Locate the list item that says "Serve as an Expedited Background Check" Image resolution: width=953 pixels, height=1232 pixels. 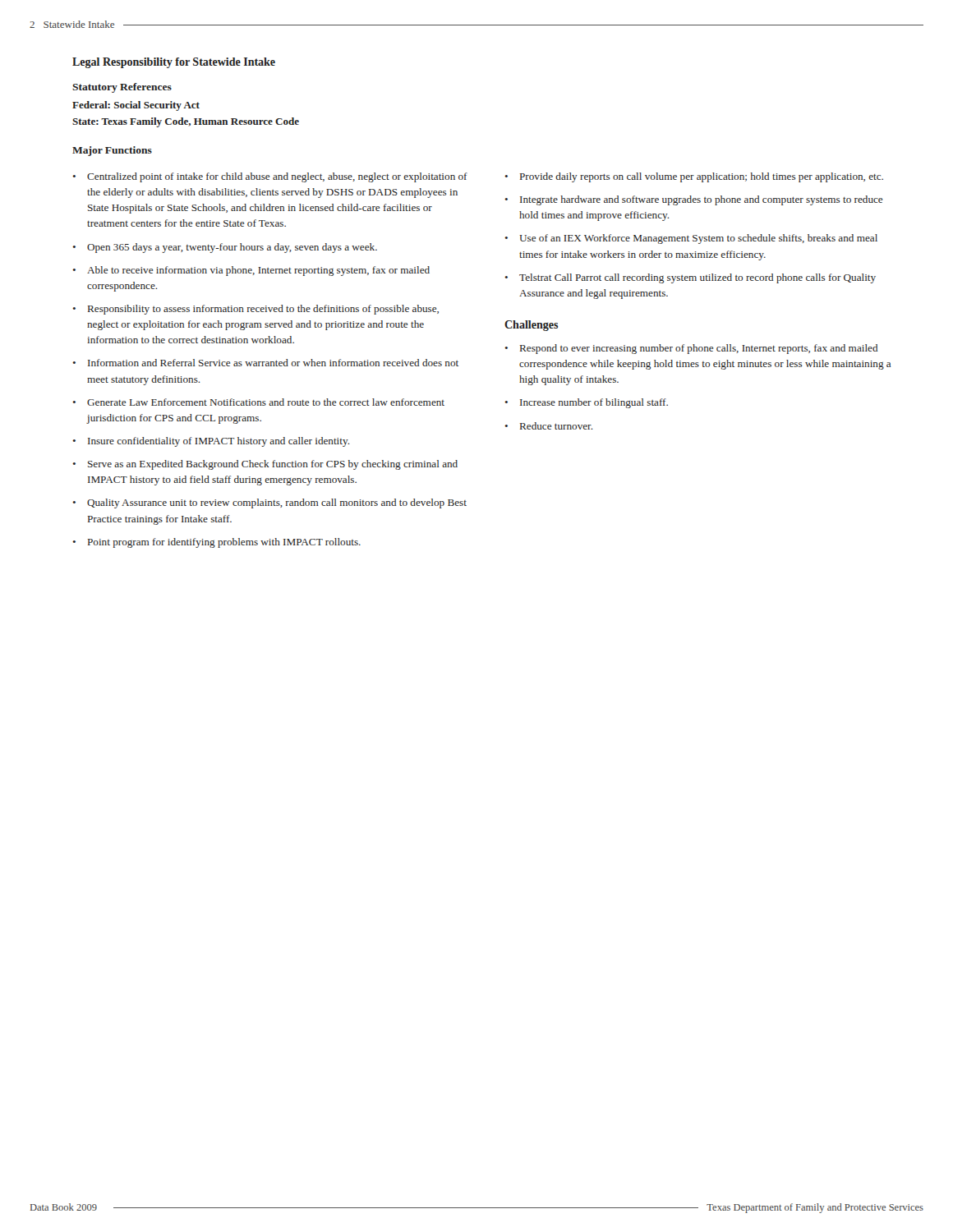272,472
